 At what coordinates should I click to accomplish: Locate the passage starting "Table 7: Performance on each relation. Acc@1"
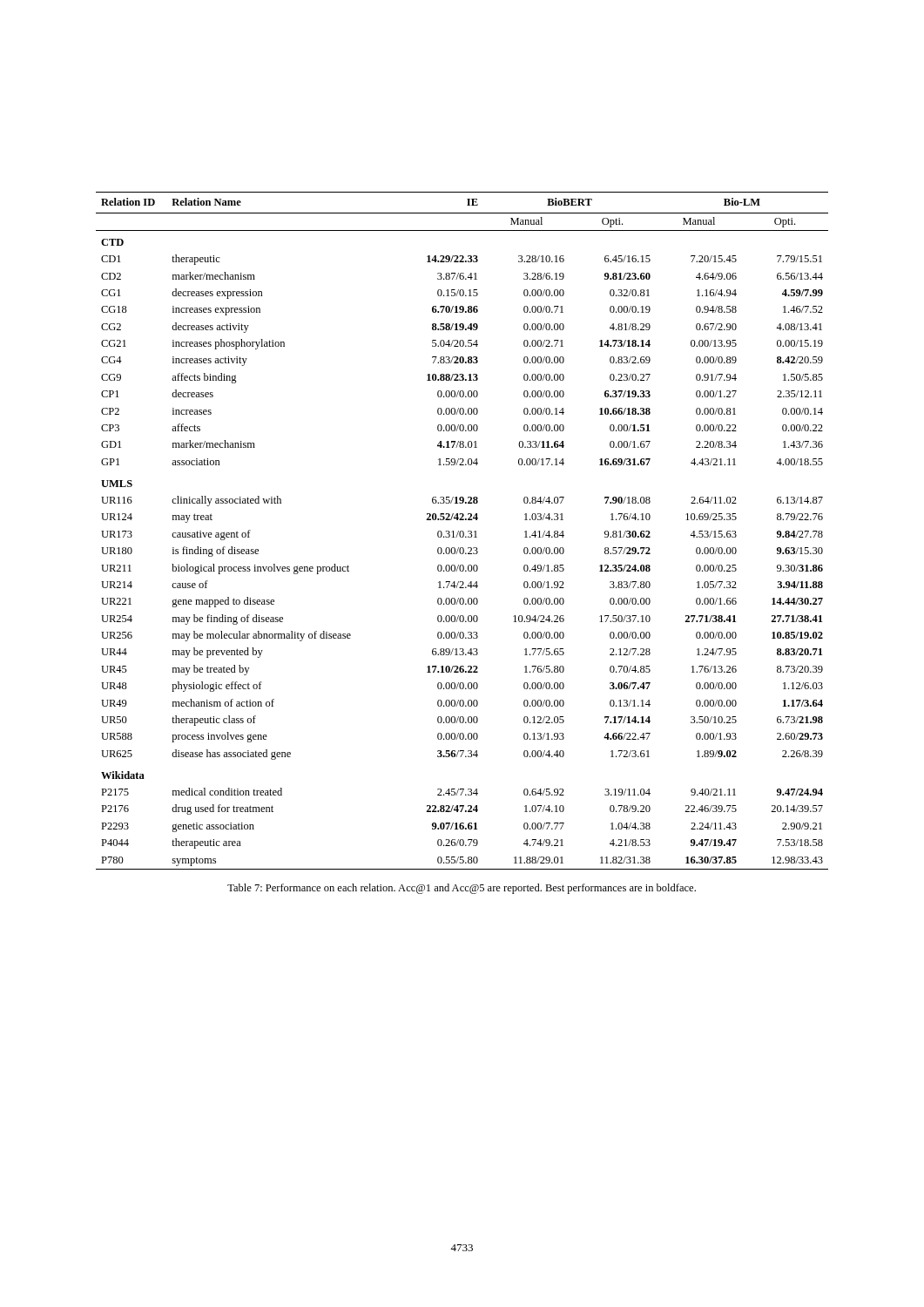point(462,888)
